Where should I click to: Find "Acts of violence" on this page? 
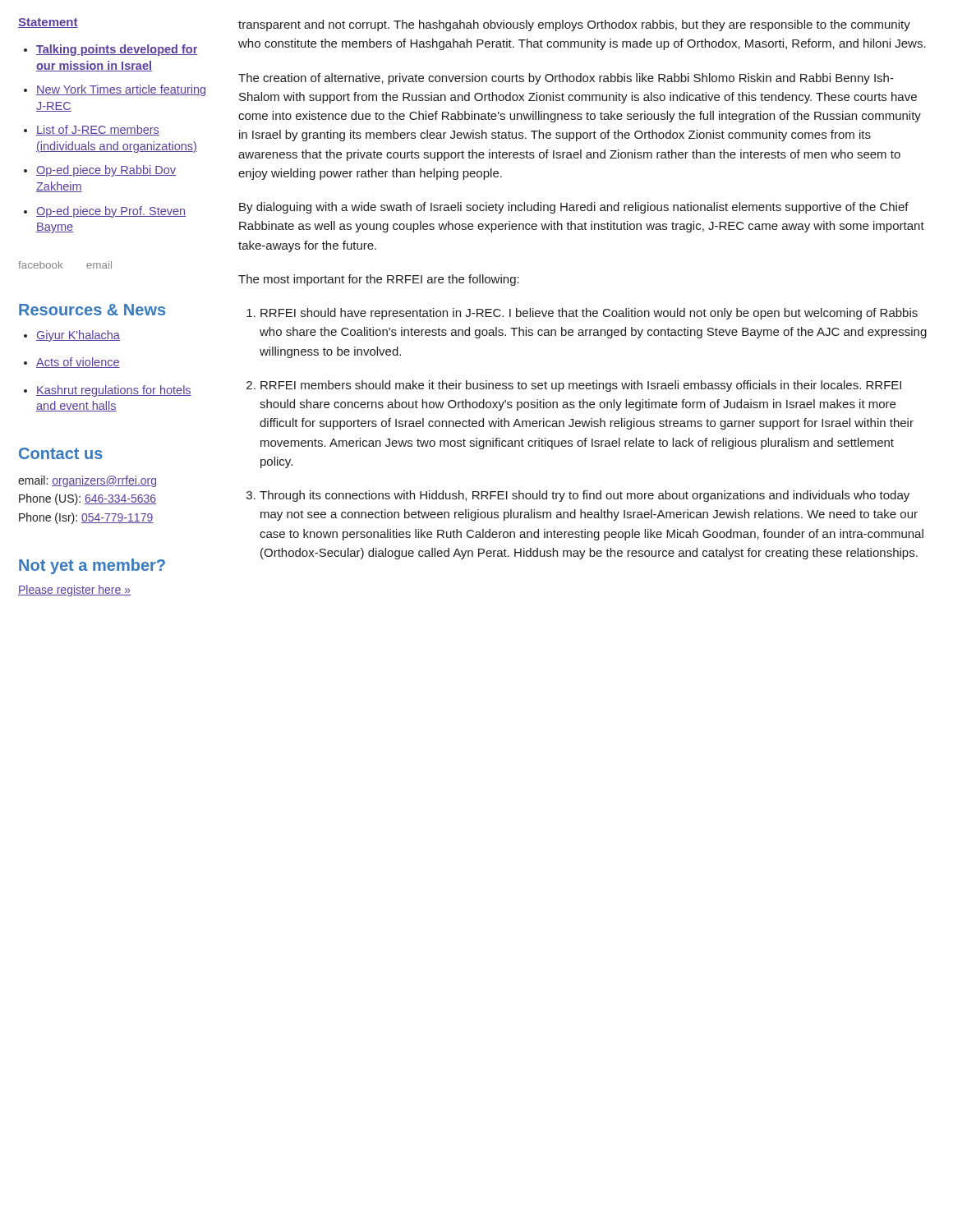(78, 362)
